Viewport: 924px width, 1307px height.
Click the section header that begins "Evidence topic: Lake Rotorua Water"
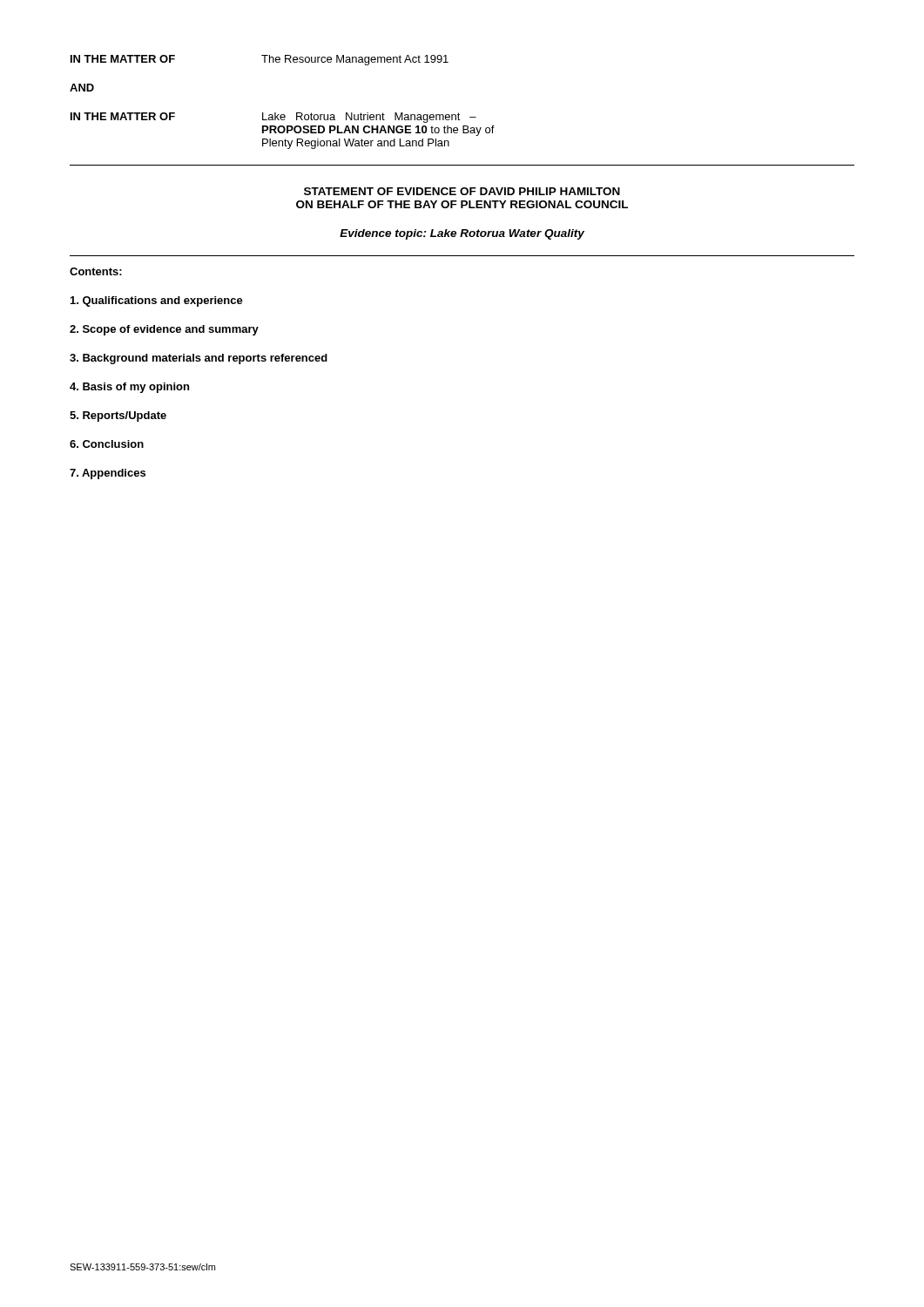click(x=462, y=233)
